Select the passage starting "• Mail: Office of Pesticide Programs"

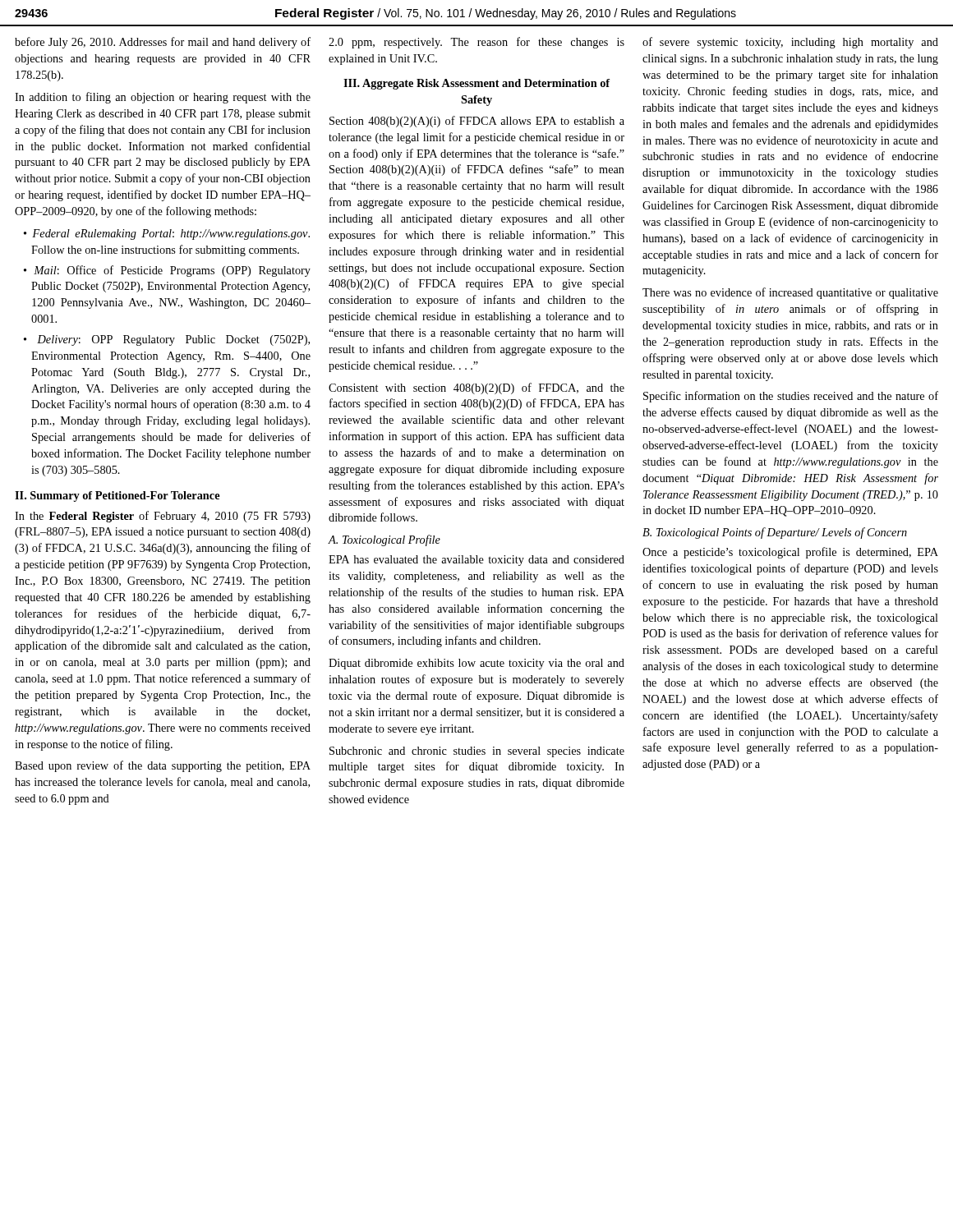[167, 294]
